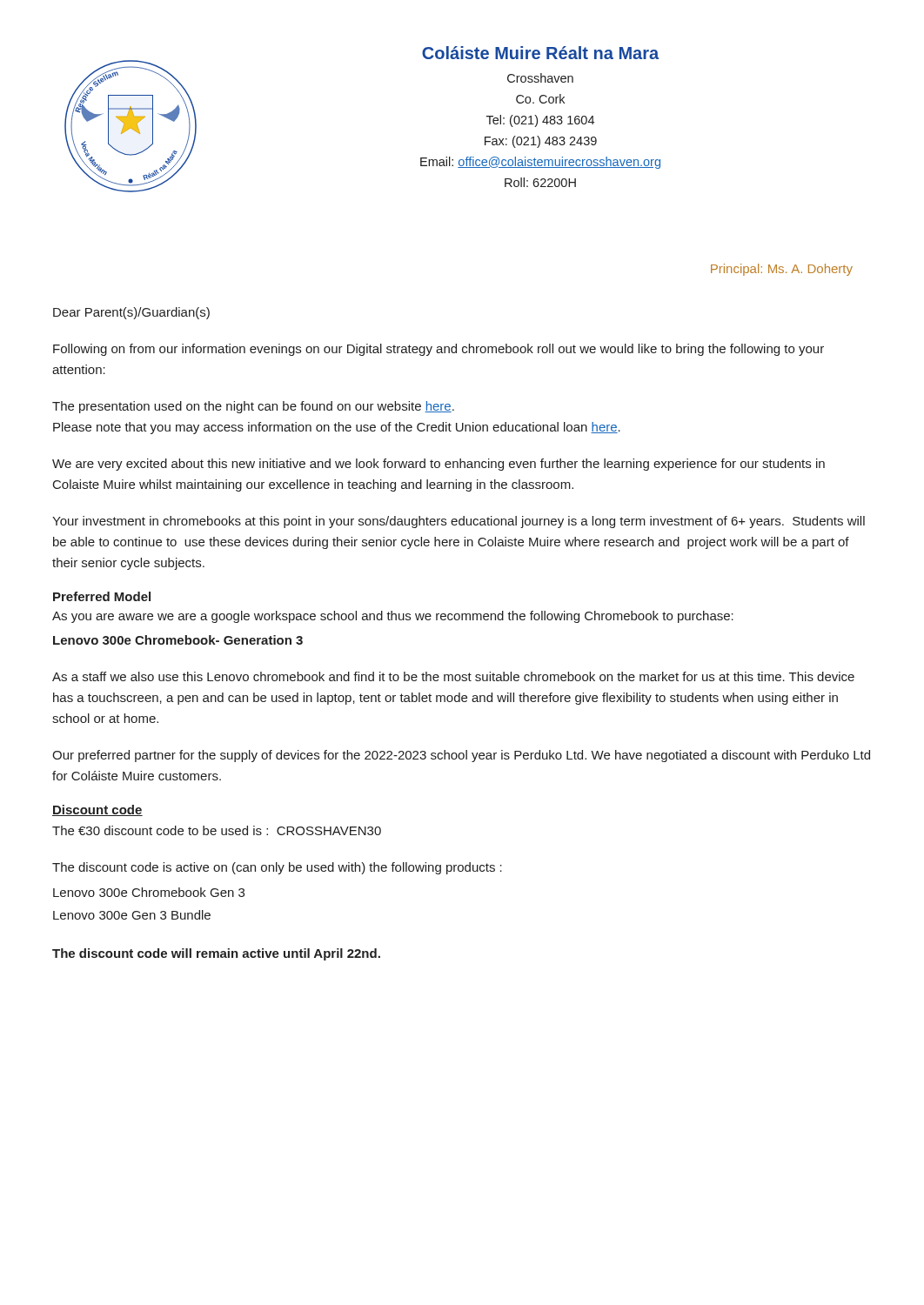Image resolution: width=924 pixels, height=1305 pixels.
Task: Click on the element starting "The discount code will remain"
Action: tap(217, 953)
